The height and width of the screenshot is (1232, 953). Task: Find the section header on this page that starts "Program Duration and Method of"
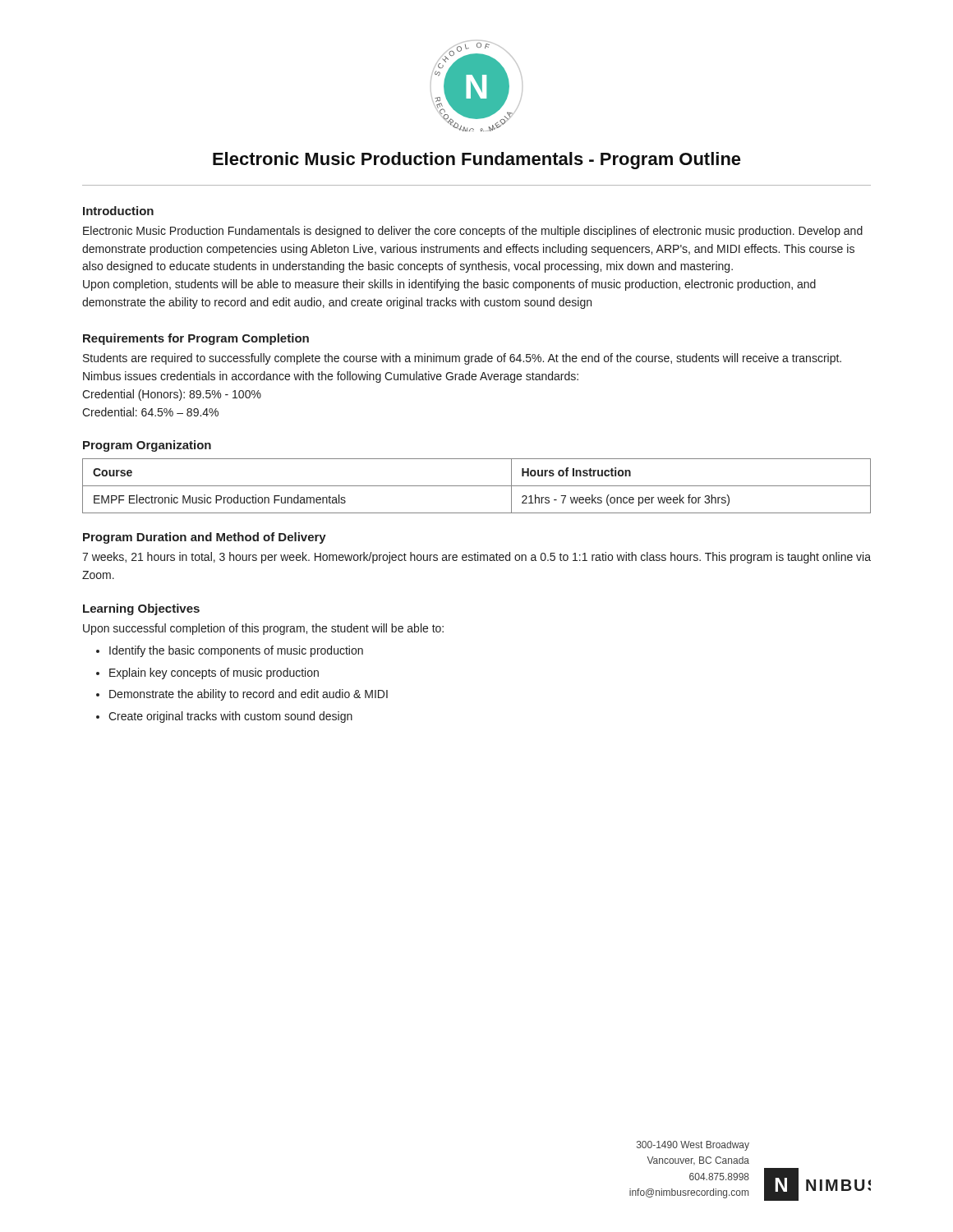(x=204, y=537)
